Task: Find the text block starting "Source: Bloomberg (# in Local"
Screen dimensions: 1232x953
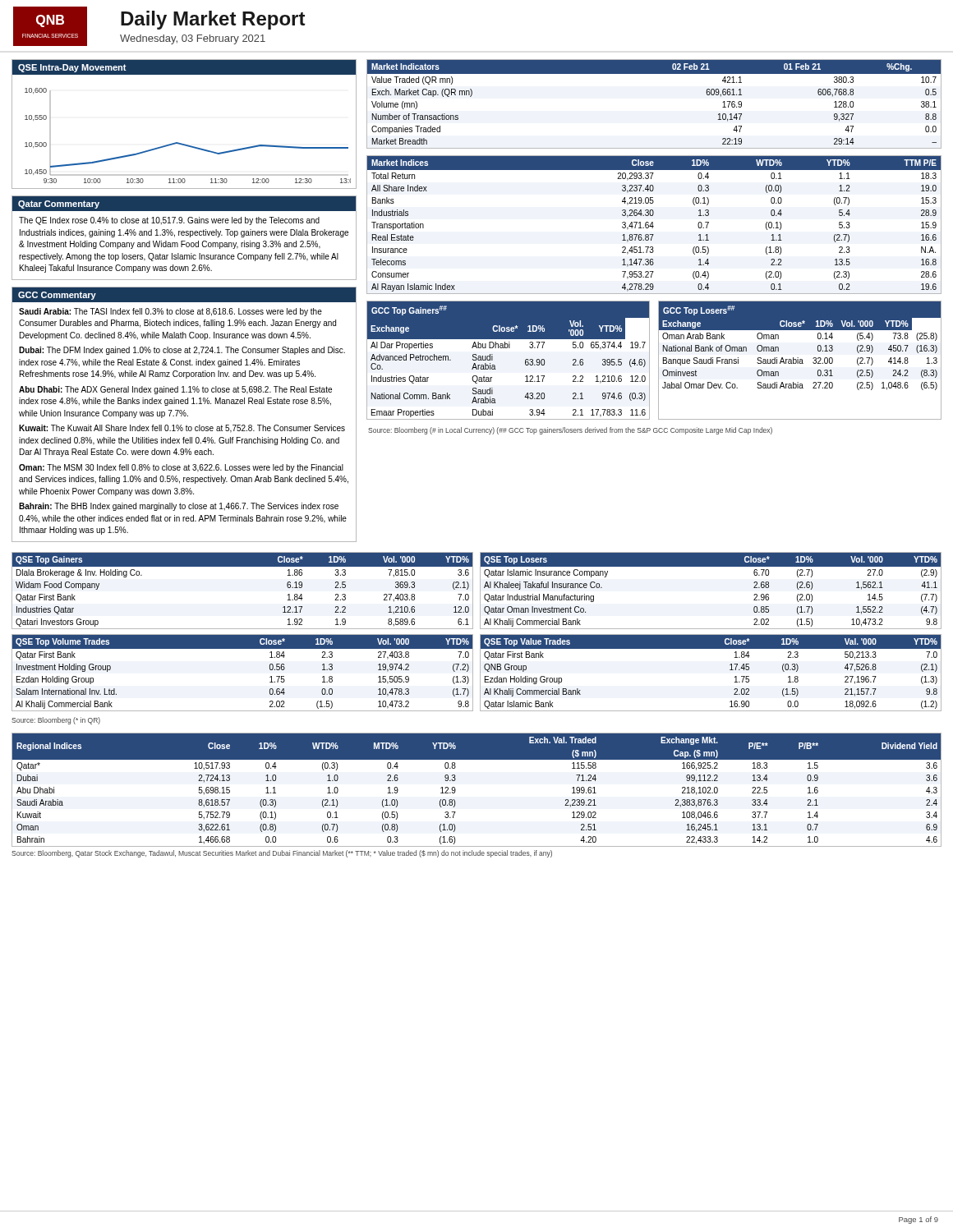Action: pyautogui.click(x=570, y=431)
